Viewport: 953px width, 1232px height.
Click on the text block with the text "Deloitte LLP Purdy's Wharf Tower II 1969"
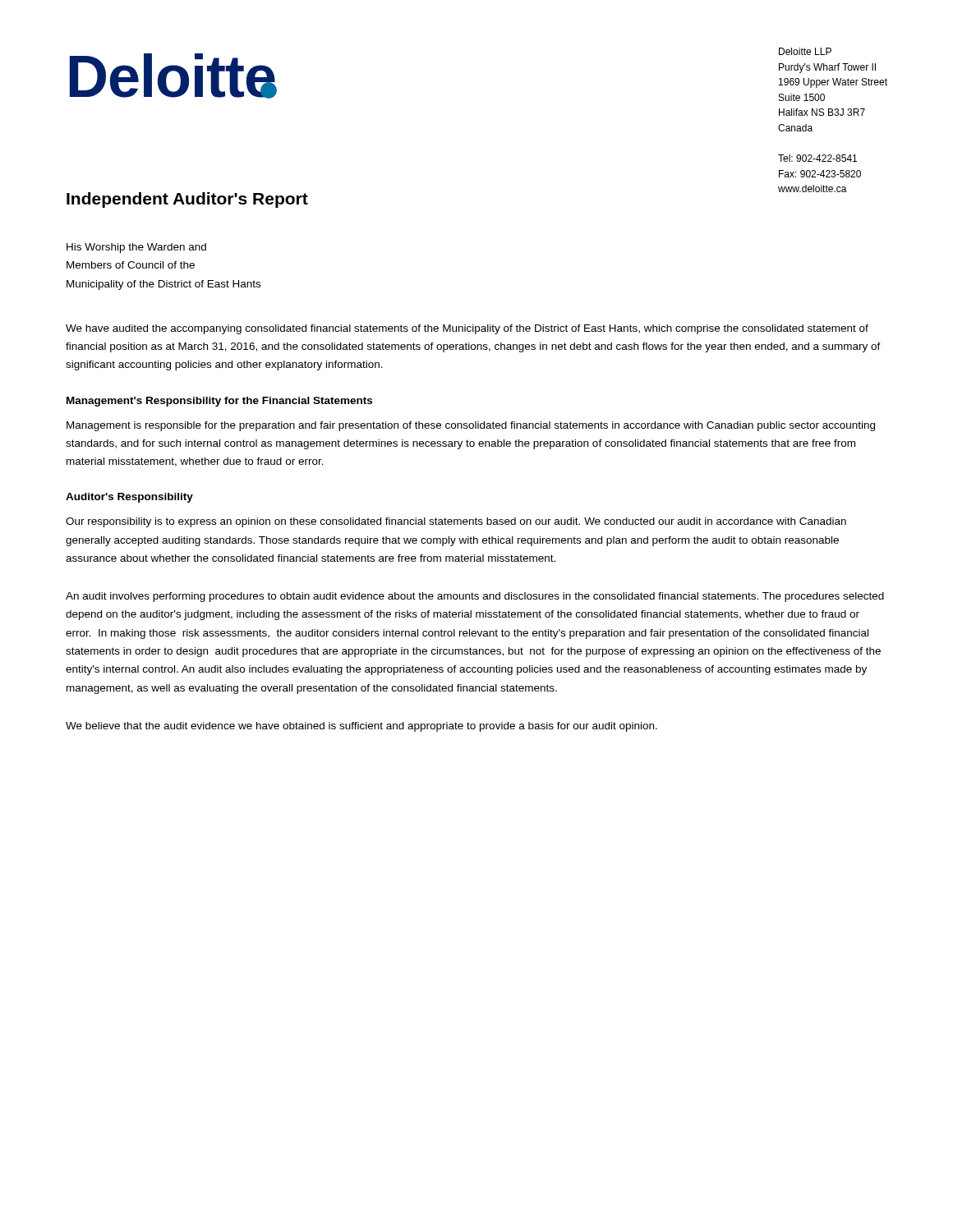click(x=833, y=120)
